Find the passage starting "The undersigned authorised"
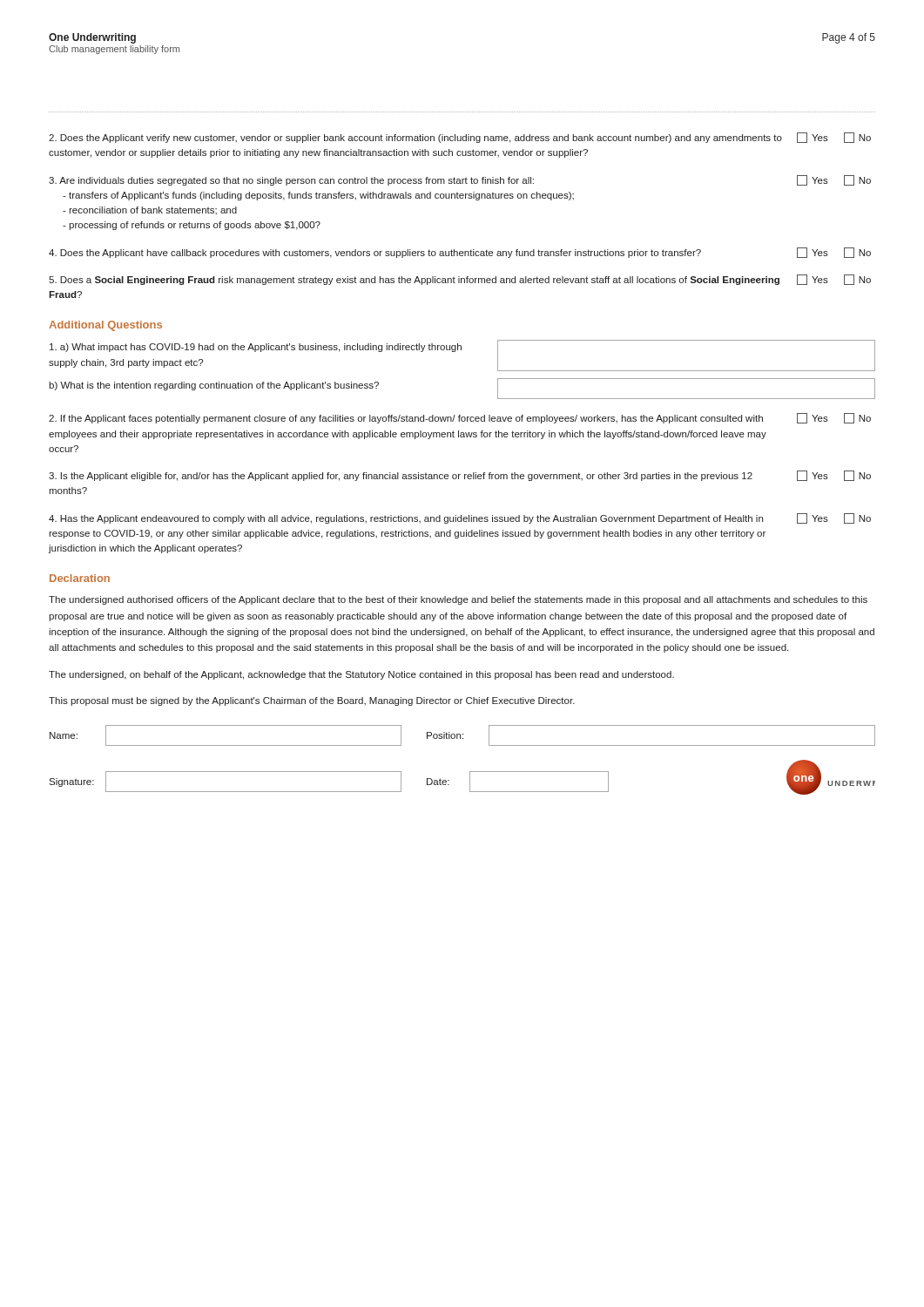Viewport: 924px width, 1307px height. (462, 624)
